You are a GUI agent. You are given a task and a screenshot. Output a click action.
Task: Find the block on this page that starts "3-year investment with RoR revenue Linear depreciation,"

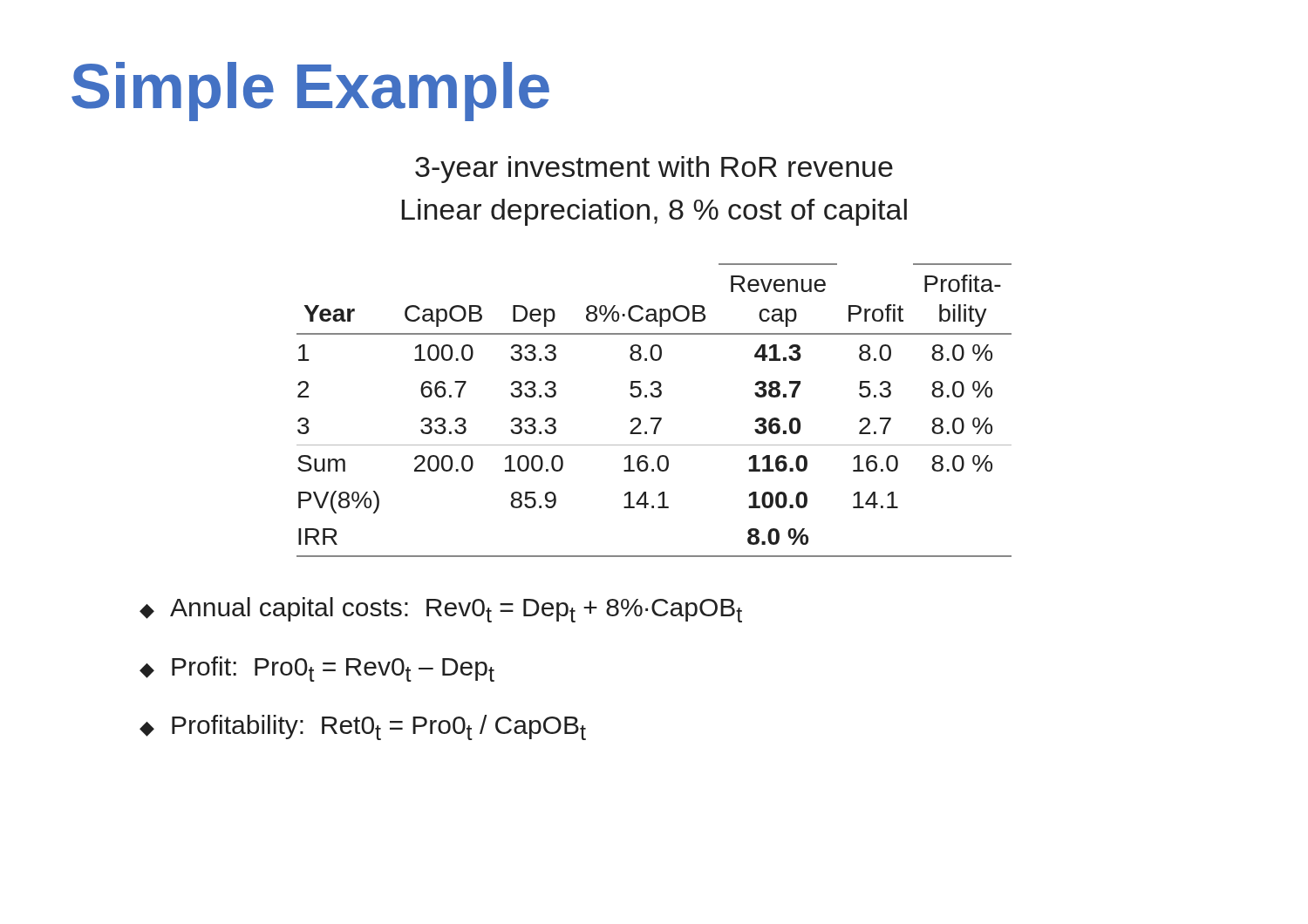point(654,189)
